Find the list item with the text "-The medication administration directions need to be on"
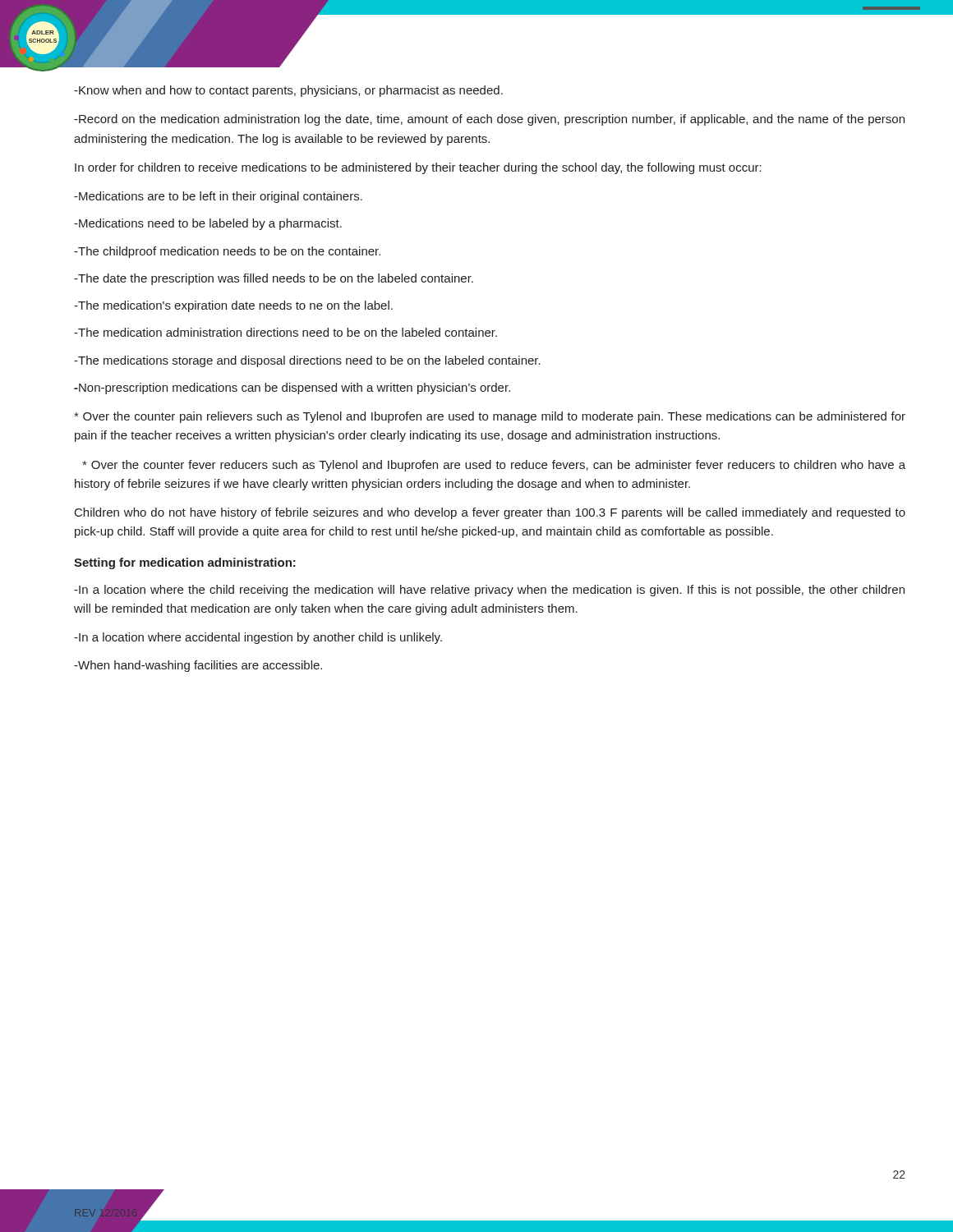Screen dimensions: 1232x953 [x=286, y=332]
